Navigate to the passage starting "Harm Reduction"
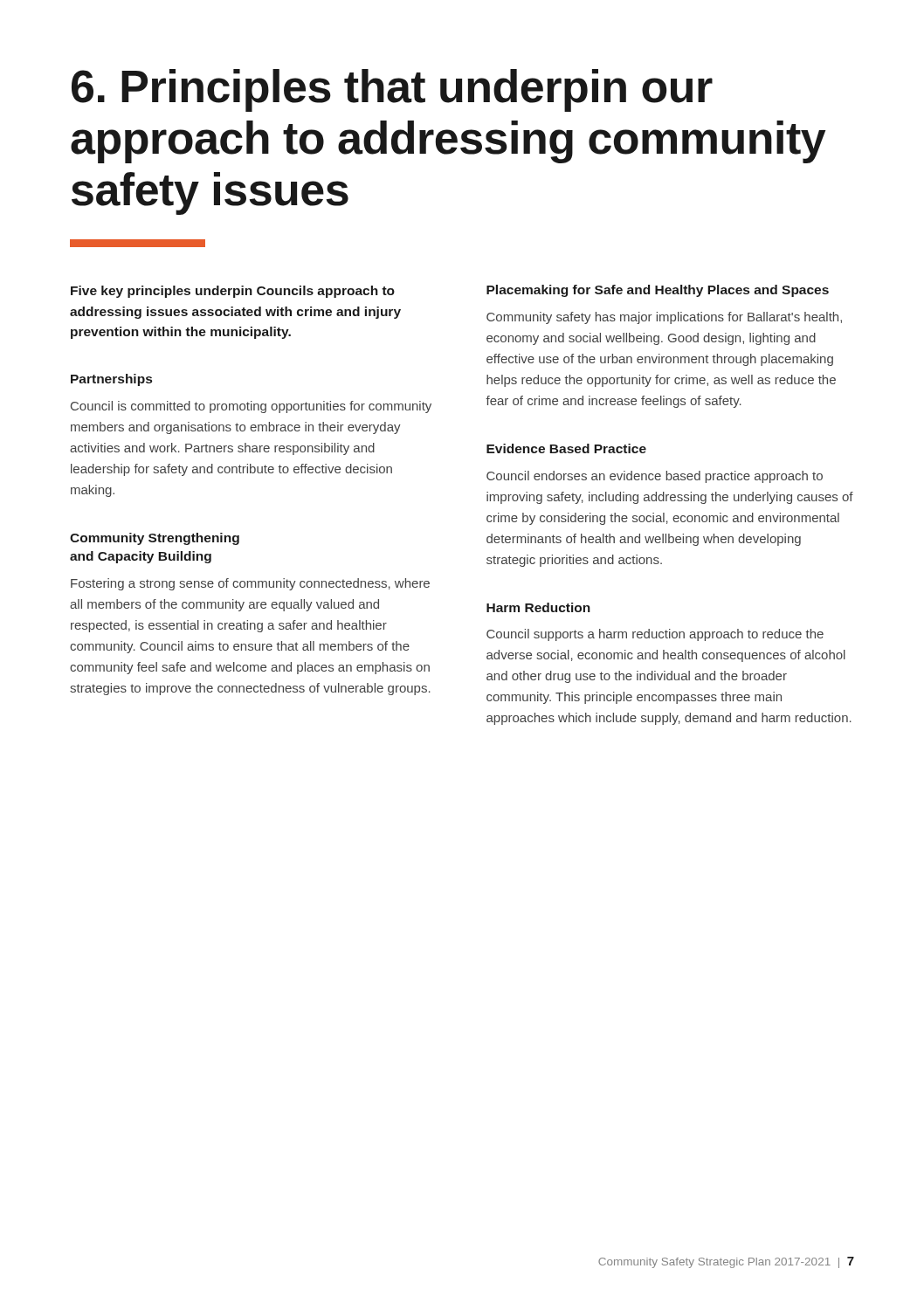 538,607
